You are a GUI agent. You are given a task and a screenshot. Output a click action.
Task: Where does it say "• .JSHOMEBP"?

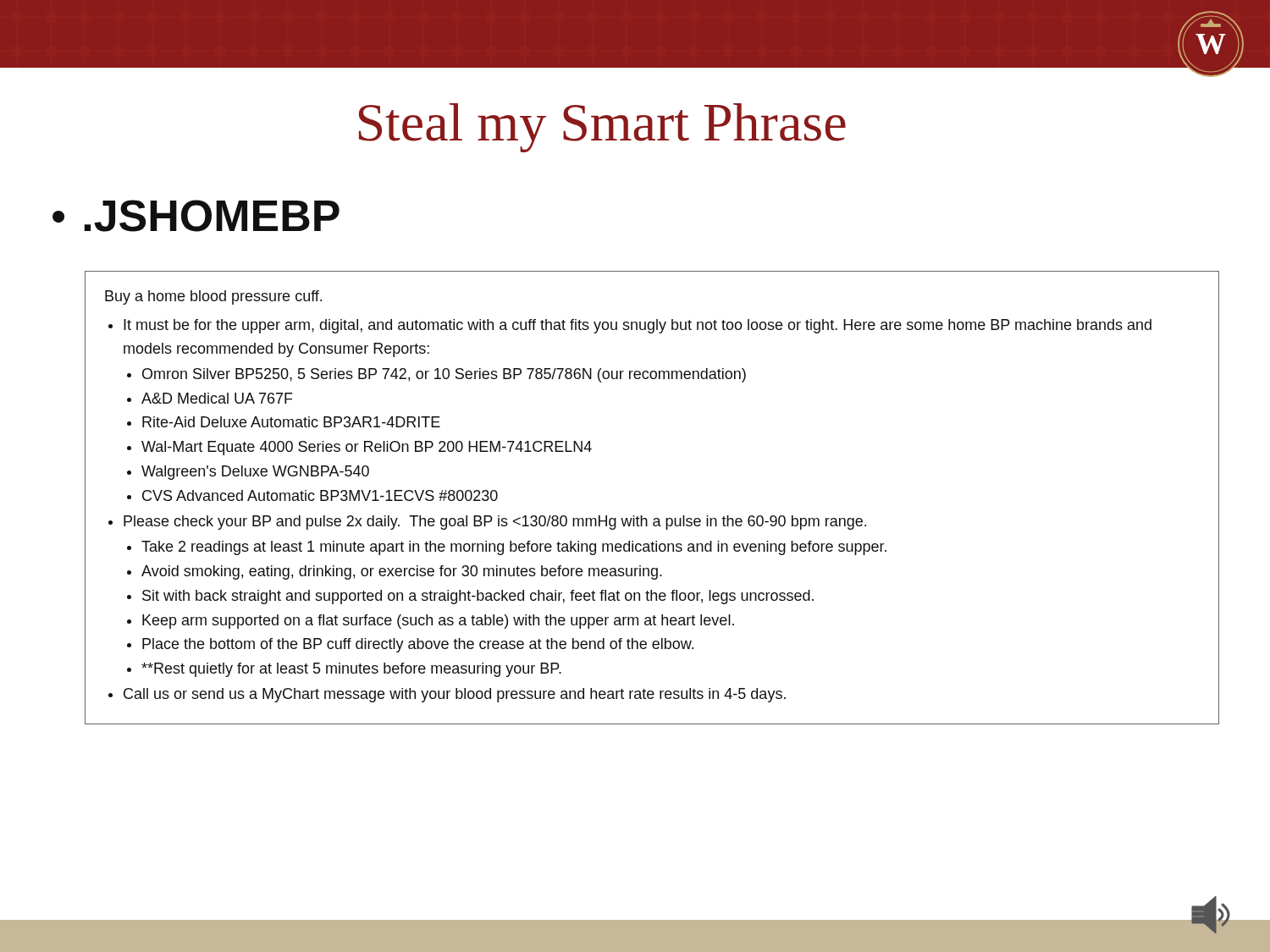pos(196,216)
